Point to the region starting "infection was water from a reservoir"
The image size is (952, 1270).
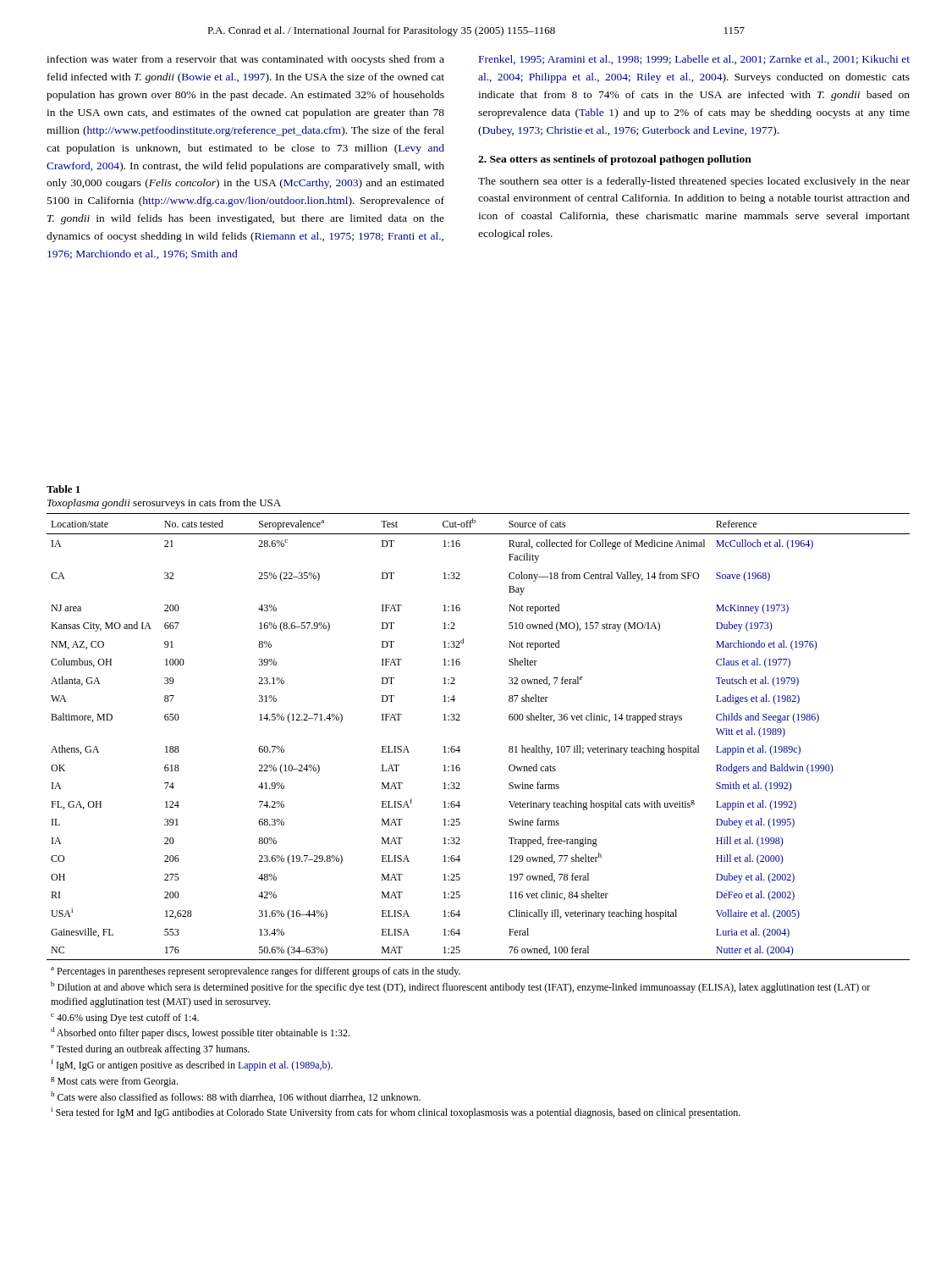tap(245, 157)
